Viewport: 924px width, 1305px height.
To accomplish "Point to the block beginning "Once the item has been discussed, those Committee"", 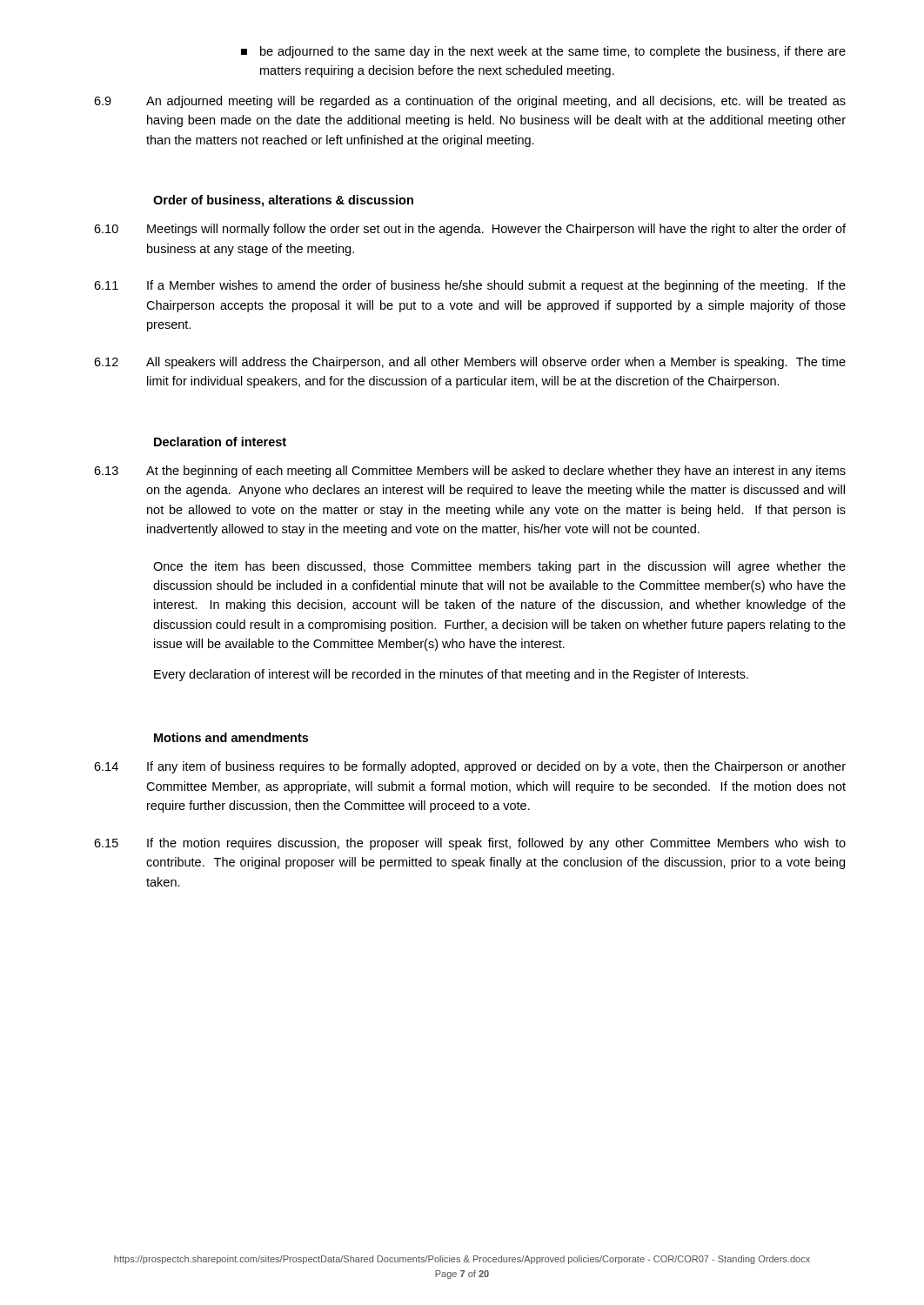I will point(499,605).
